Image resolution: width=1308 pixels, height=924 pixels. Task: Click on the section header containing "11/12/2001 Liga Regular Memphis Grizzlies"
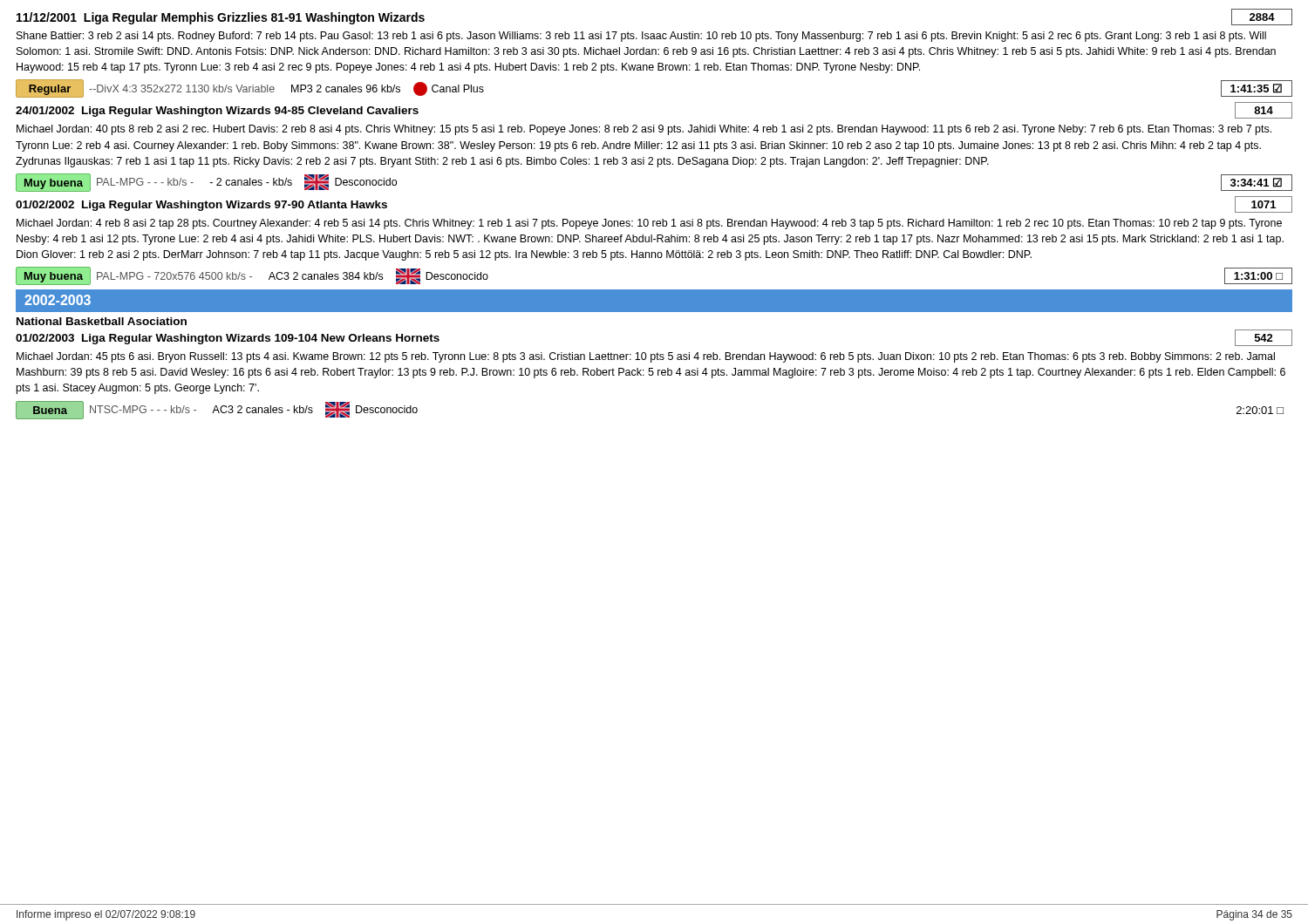(x=220, y=17)
